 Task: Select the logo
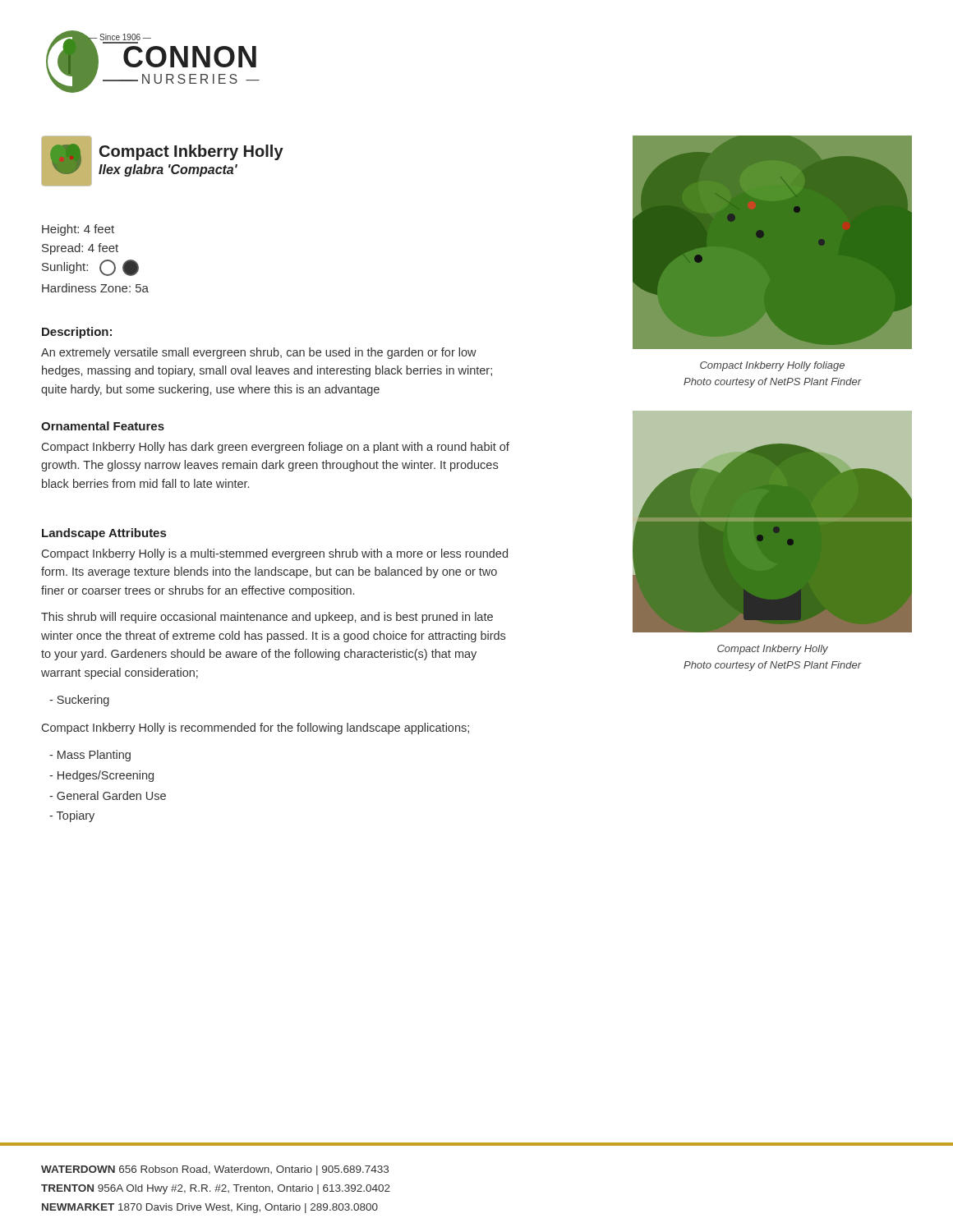(164, 63)
